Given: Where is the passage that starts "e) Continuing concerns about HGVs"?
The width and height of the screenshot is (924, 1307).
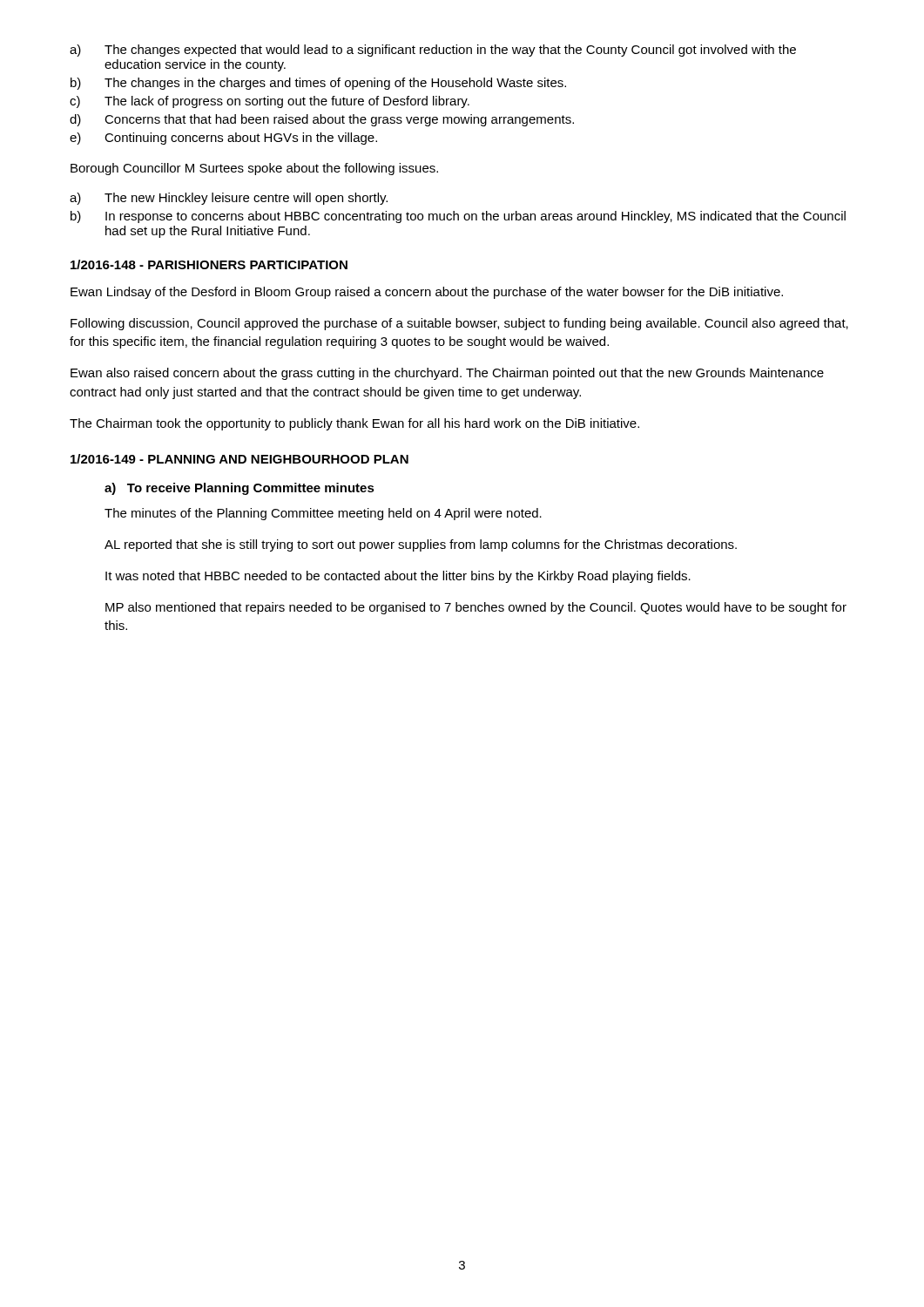Looking at the screenshot, I should coord(223,139).
